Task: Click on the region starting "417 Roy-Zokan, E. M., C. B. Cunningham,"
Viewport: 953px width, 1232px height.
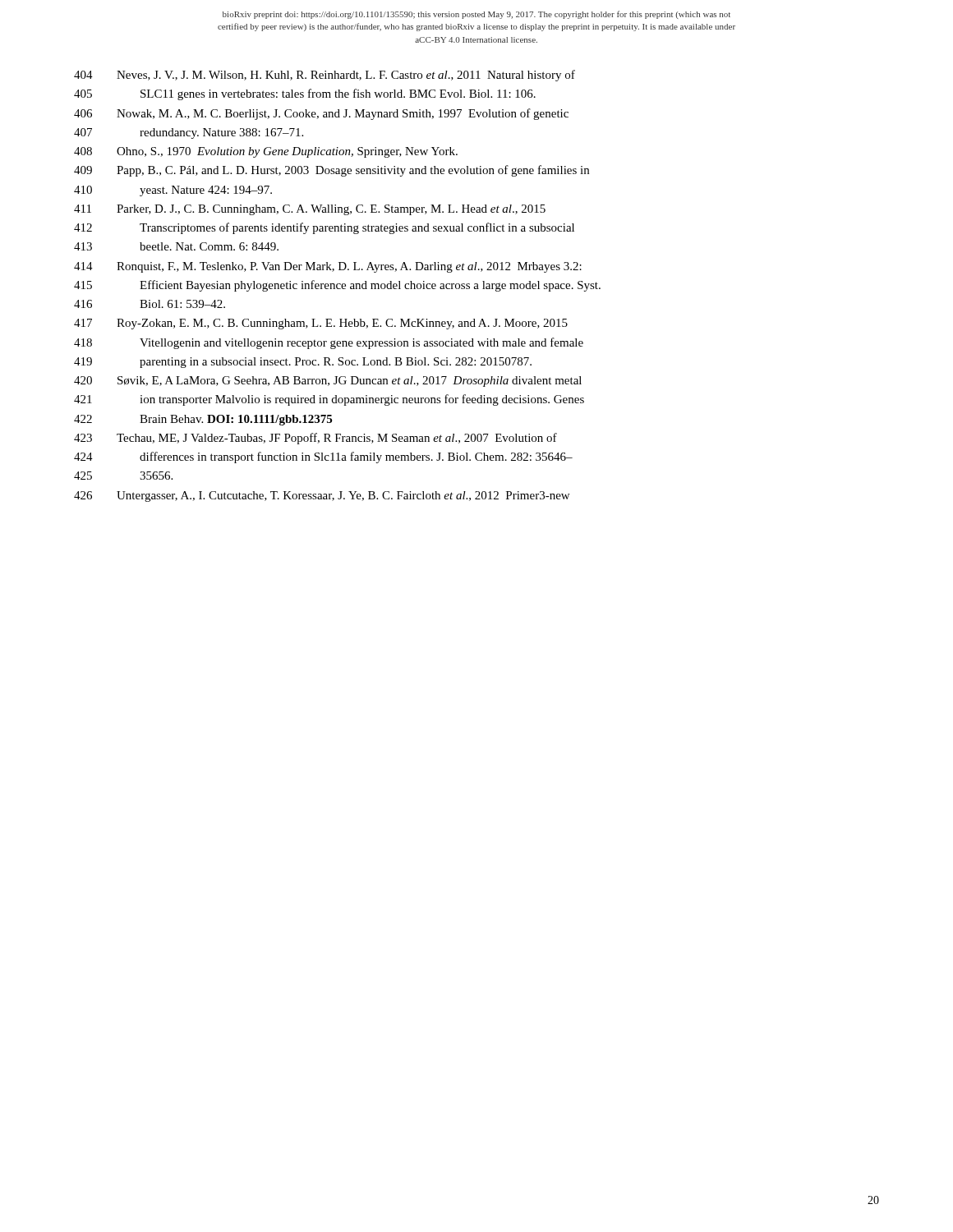Action: coord(476,323)
